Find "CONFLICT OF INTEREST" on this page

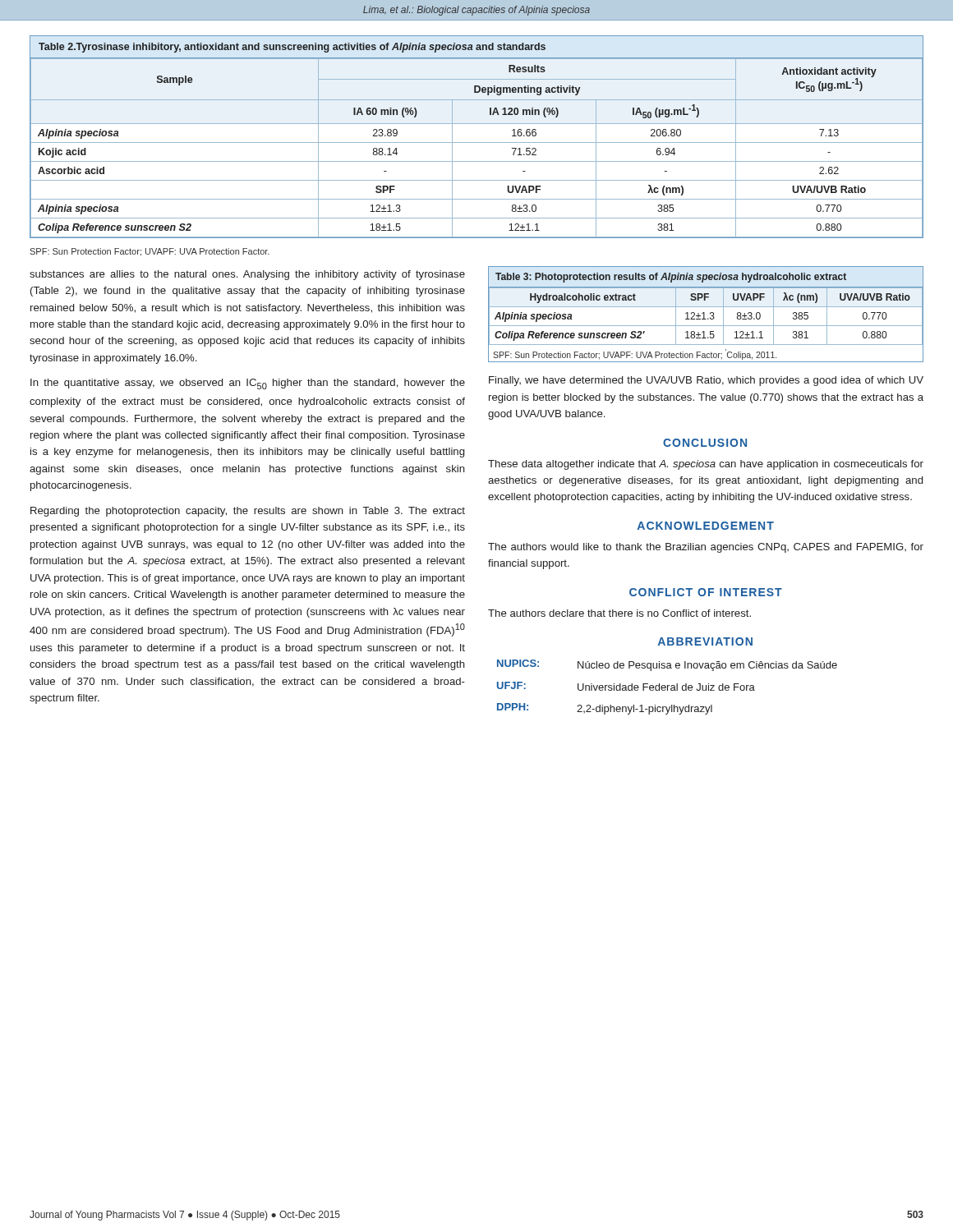click(x=706, y=592)
